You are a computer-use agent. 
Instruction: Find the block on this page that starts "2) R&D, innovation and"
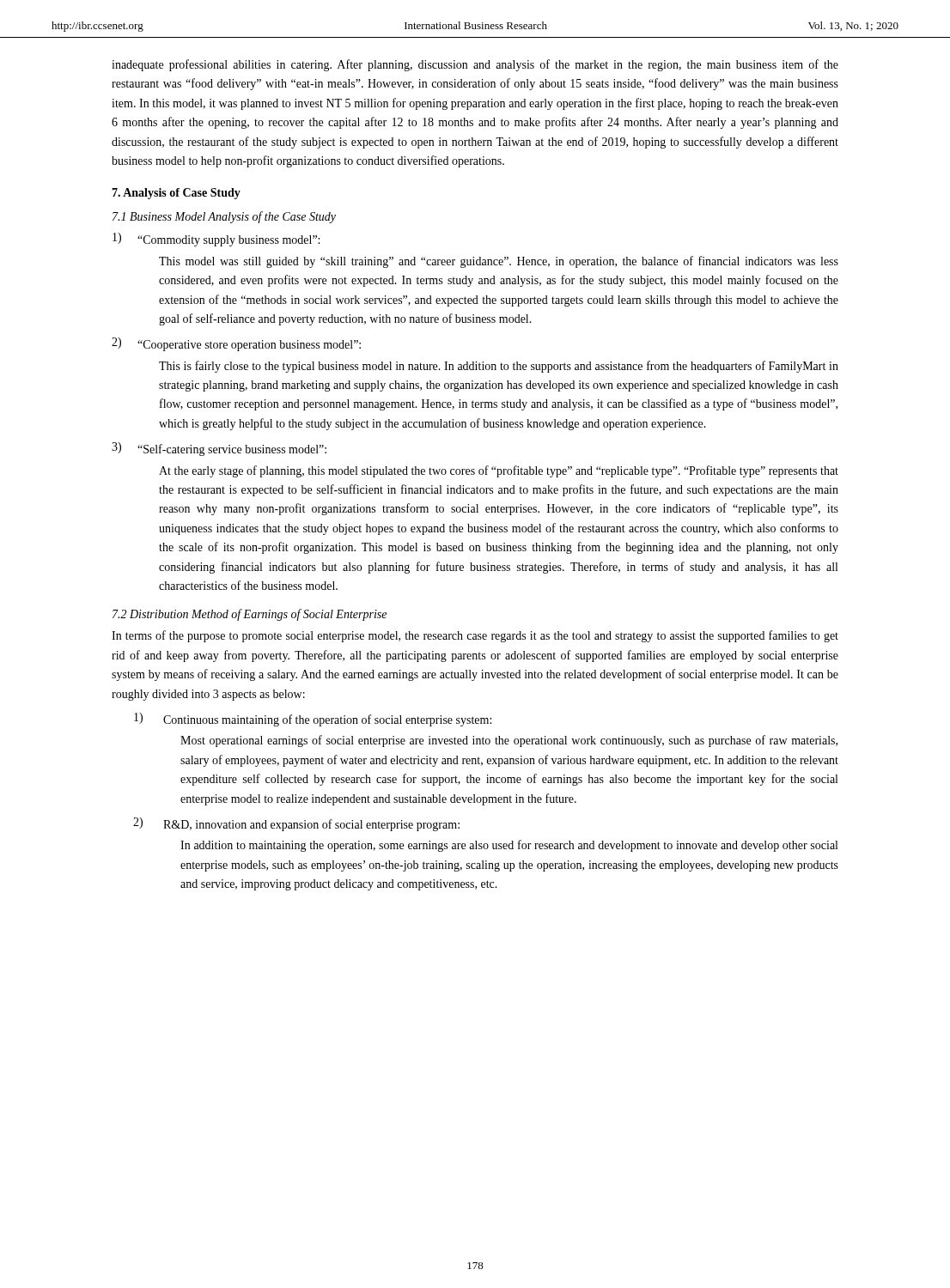297,825
